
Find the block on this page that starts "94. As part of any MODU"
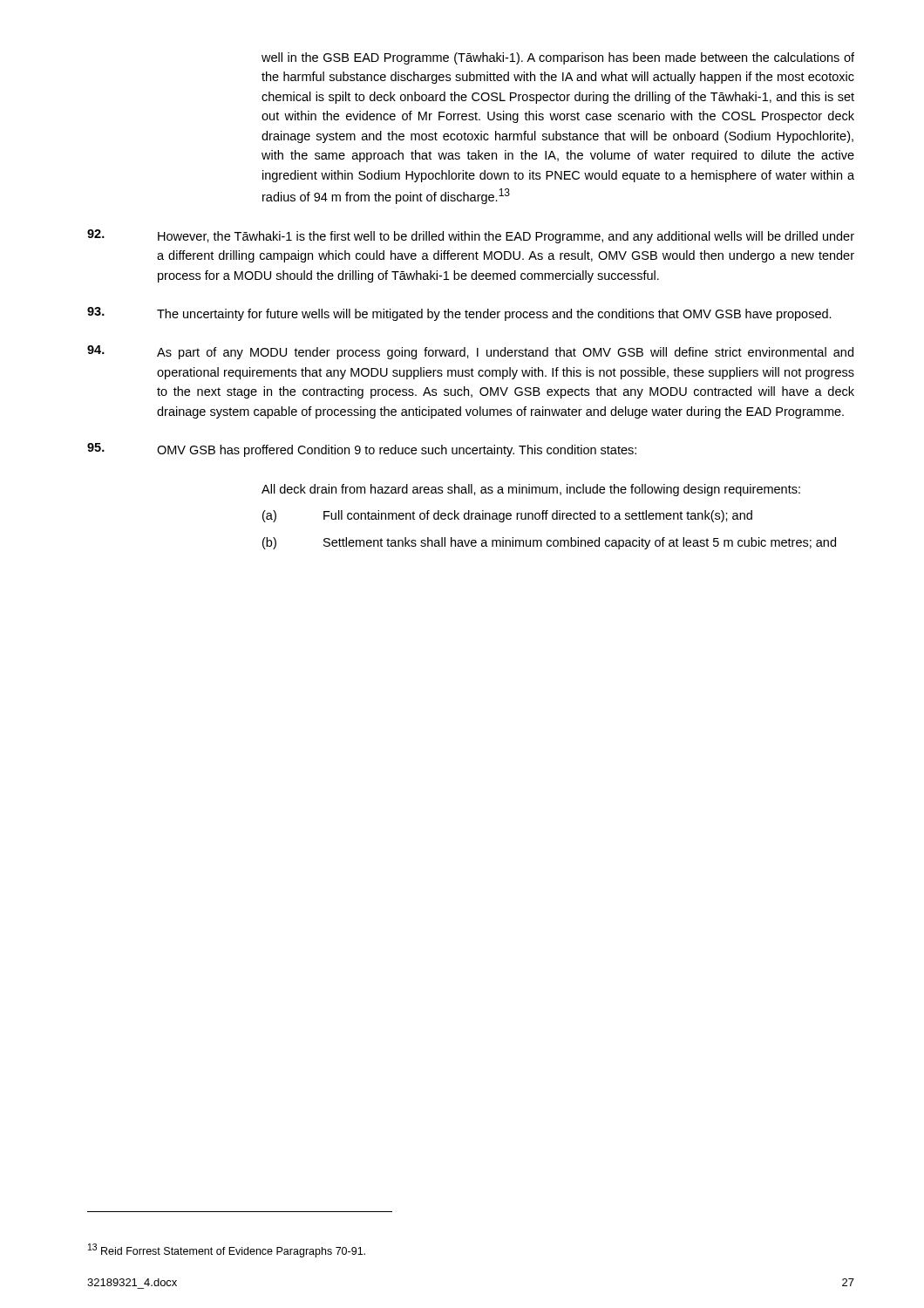click(x=471, y=382)
